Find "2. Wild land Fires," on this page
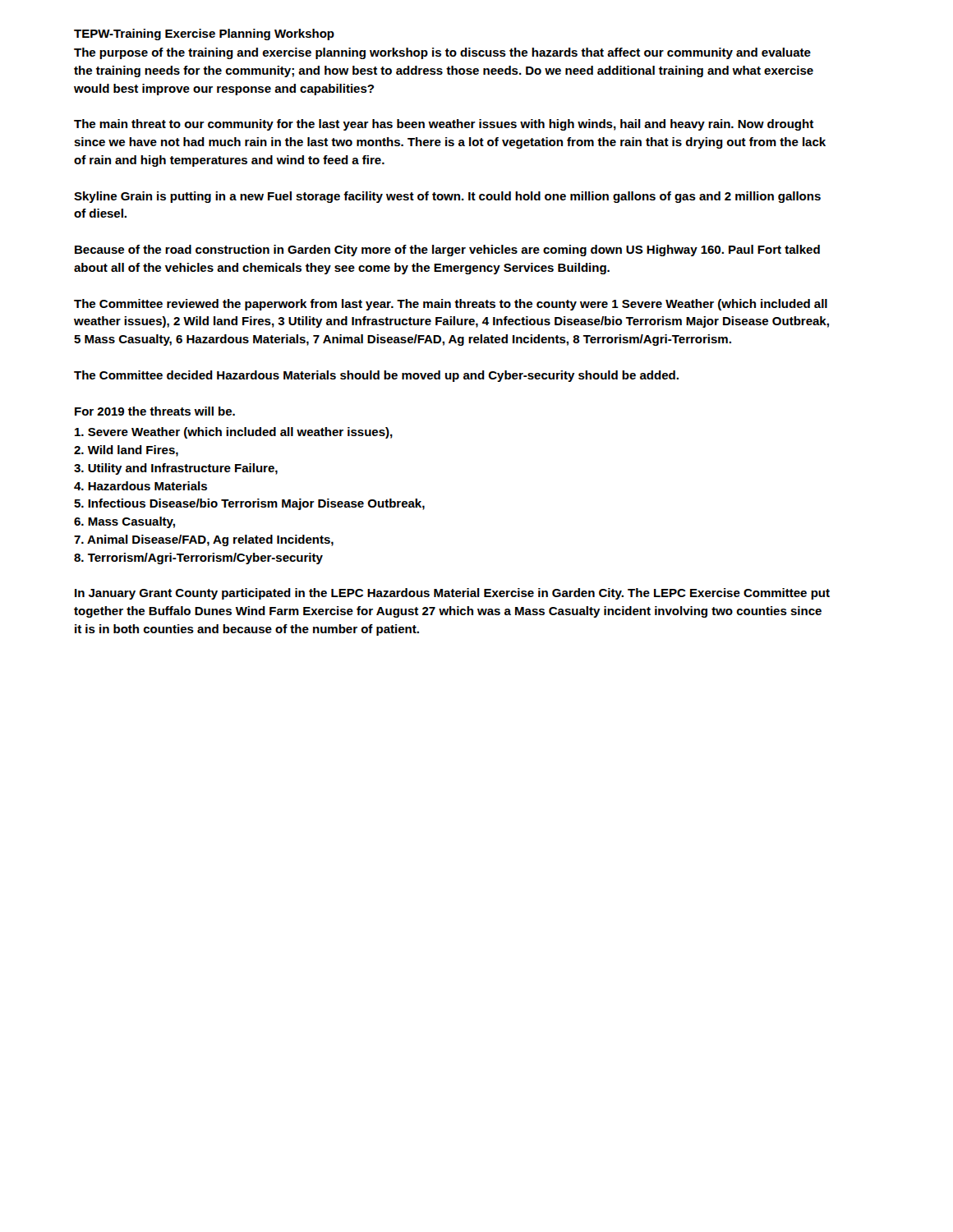953x1232 pixels. pos(126,450)
